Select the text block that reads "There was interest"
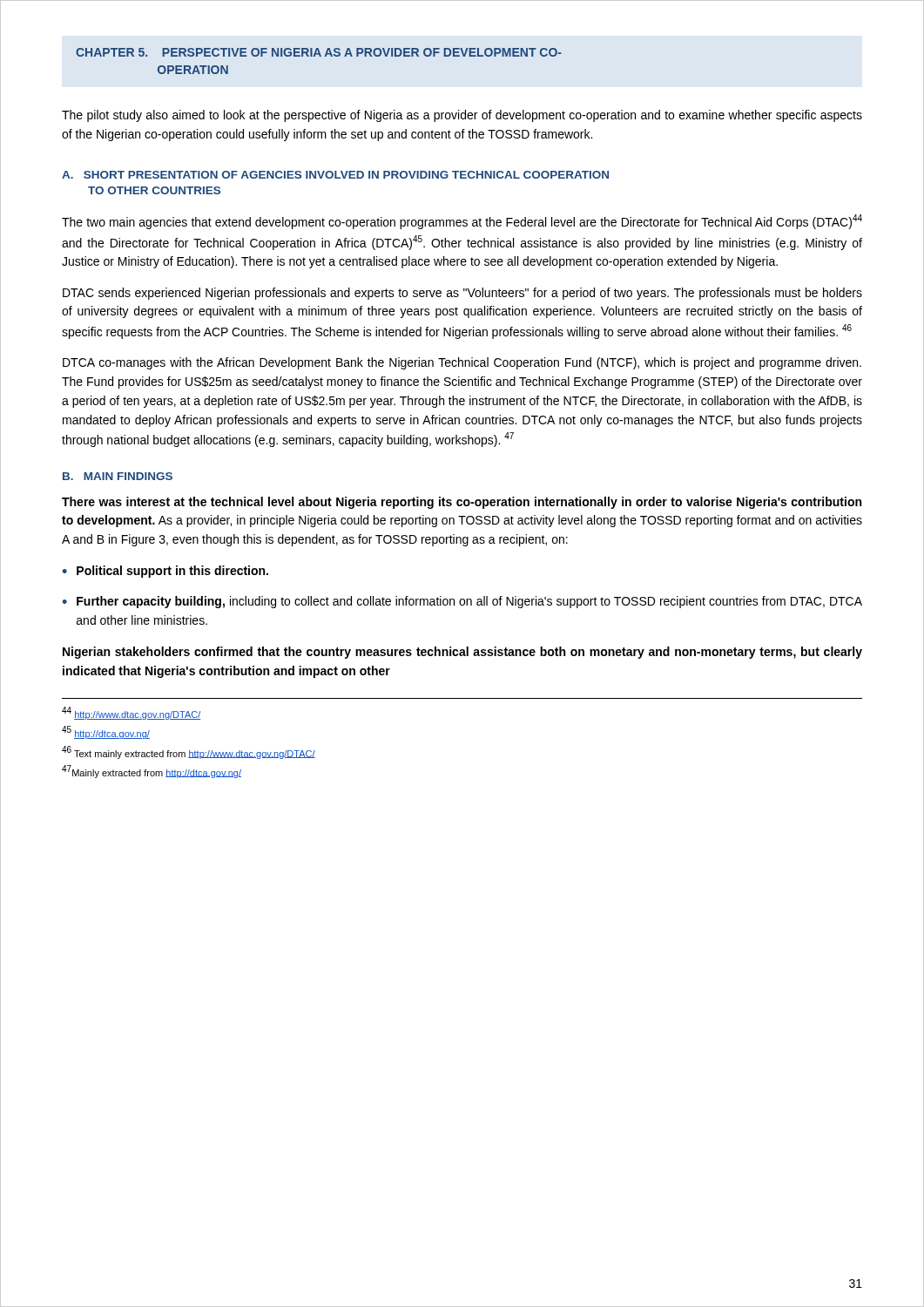Screen dimensions: 1307x924 pos(462,521)
